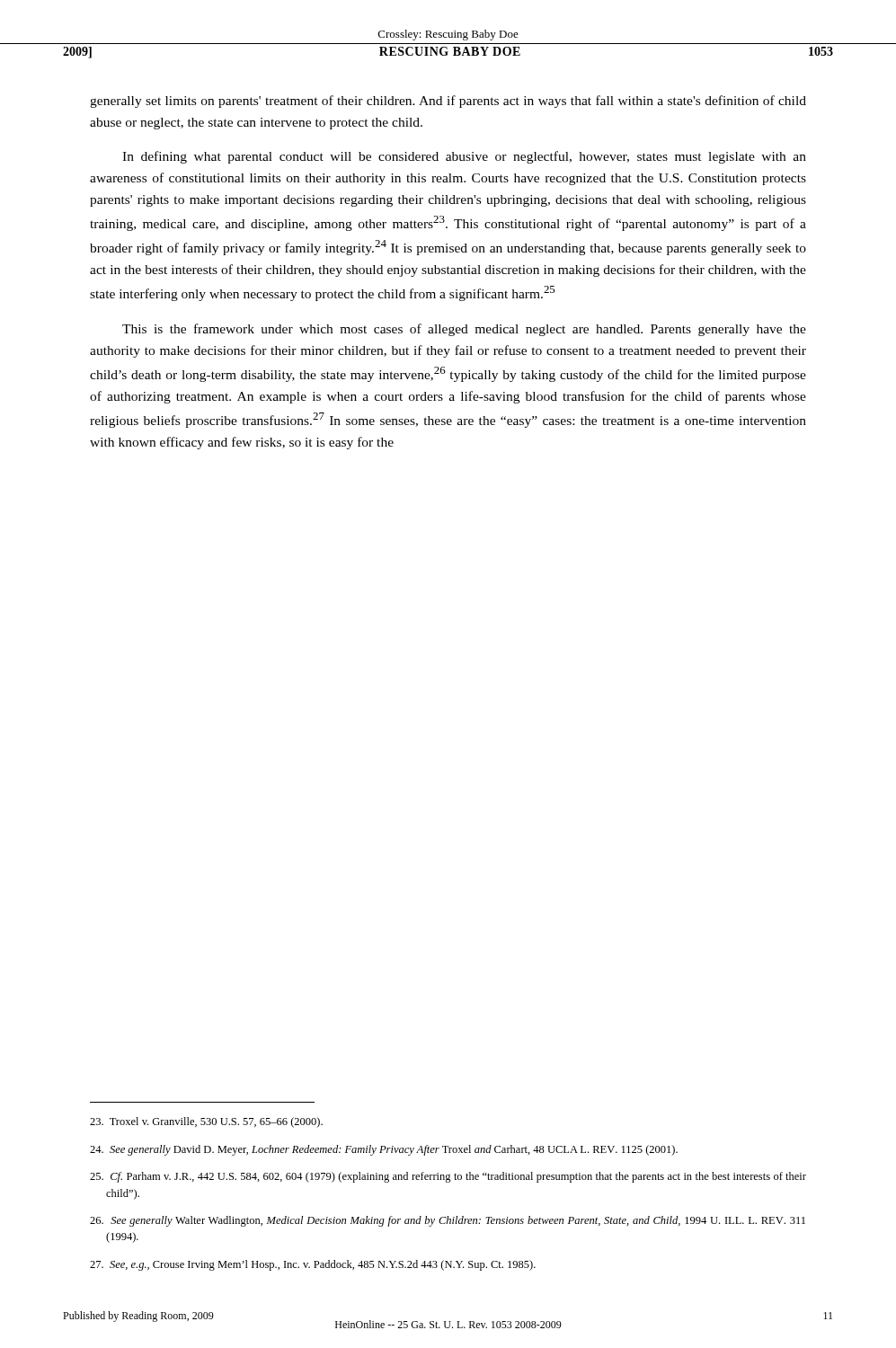896x1348 pixels.
Task: Click the passage that begins "generally set limits on parents' treatment of their"
Action: (448, 111)
